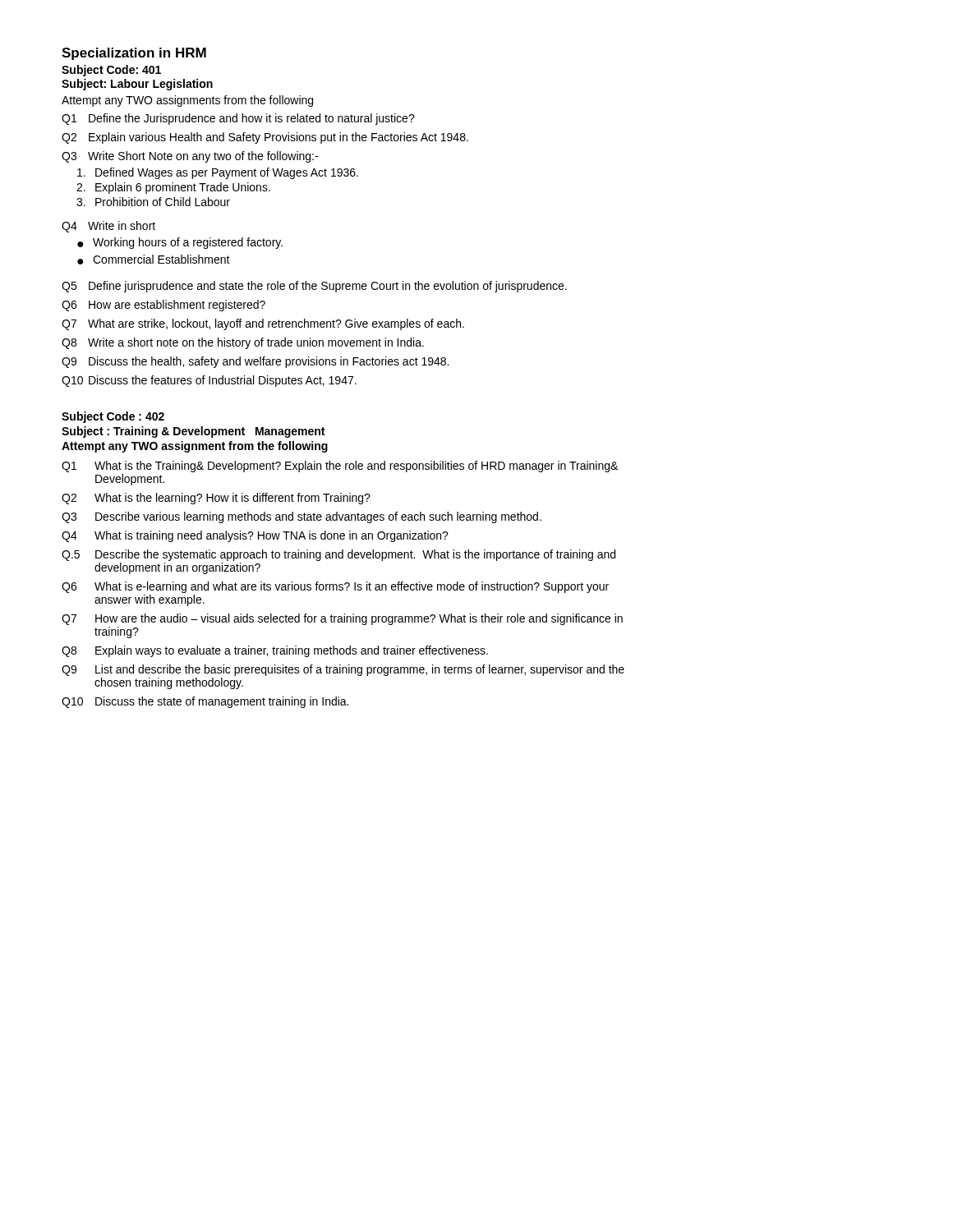This screenshot has height=1232, width=953.
Task: Click the passage that begins "Q3 Write Short Note"
Action: pyautogui.click(x=210, y=180)
